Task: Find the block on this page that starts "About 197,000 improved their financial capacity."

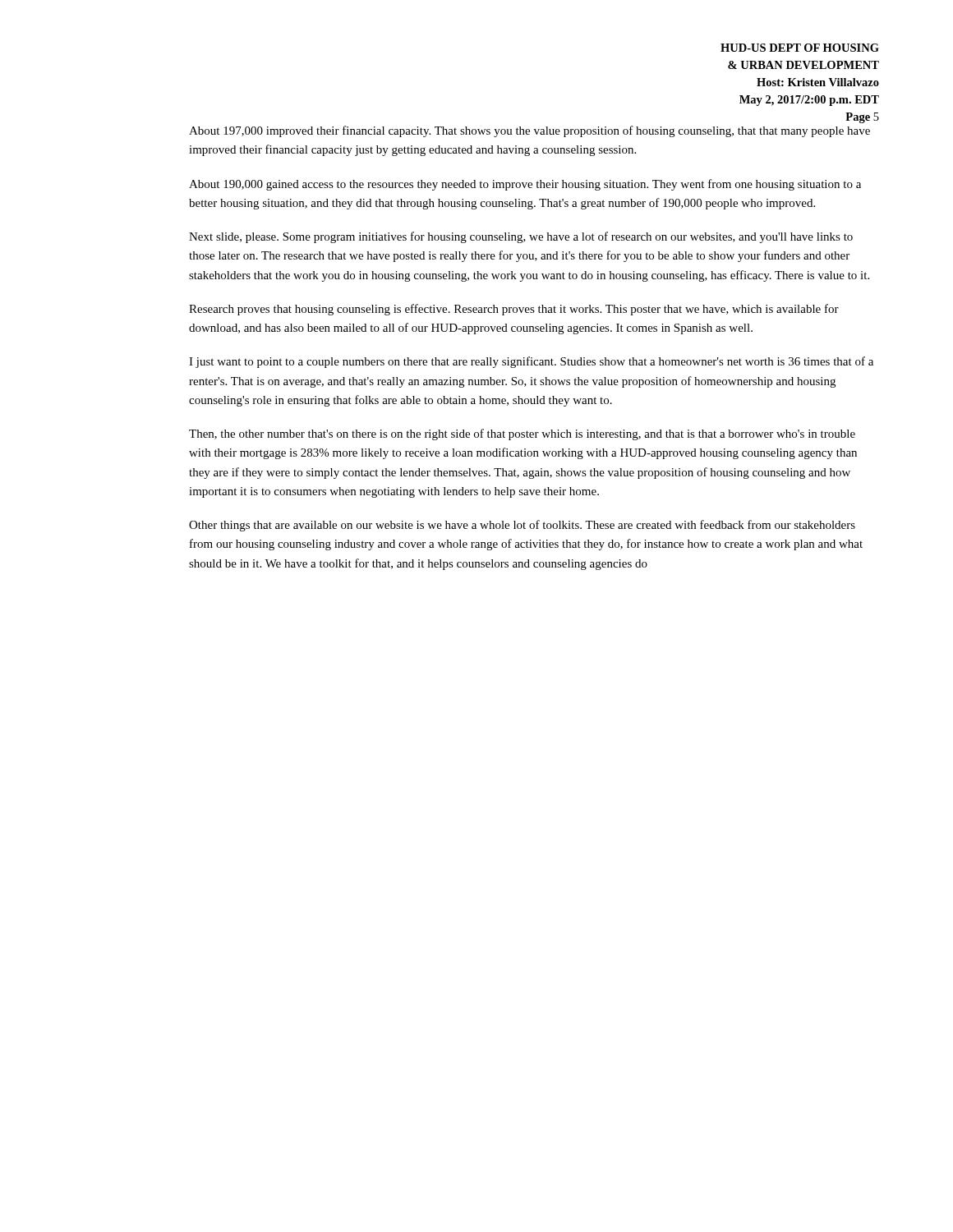Action: [534, 141]
